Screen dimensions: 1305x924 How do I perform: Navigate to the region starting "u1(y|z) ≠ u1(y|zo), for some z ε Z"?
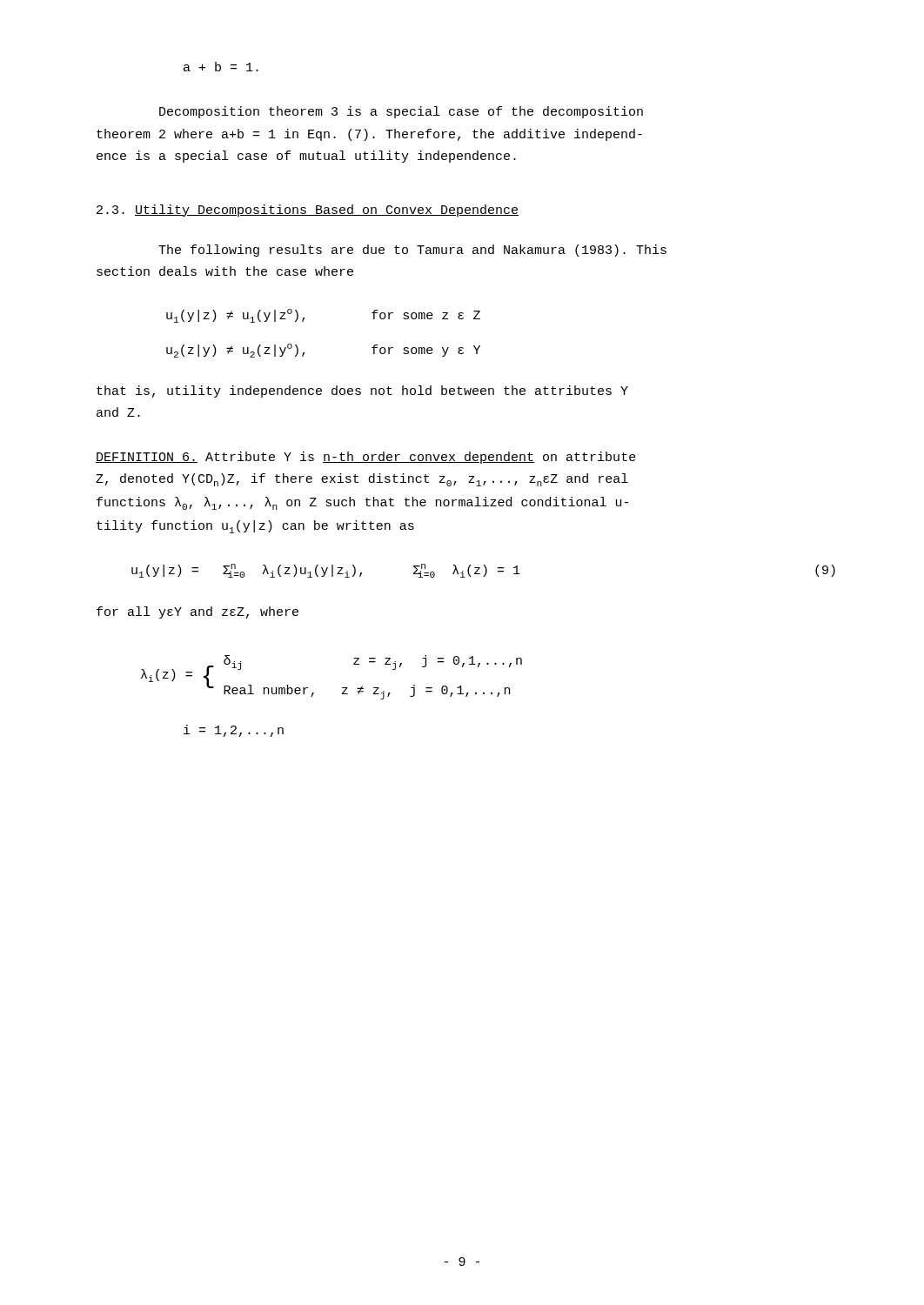229,315
